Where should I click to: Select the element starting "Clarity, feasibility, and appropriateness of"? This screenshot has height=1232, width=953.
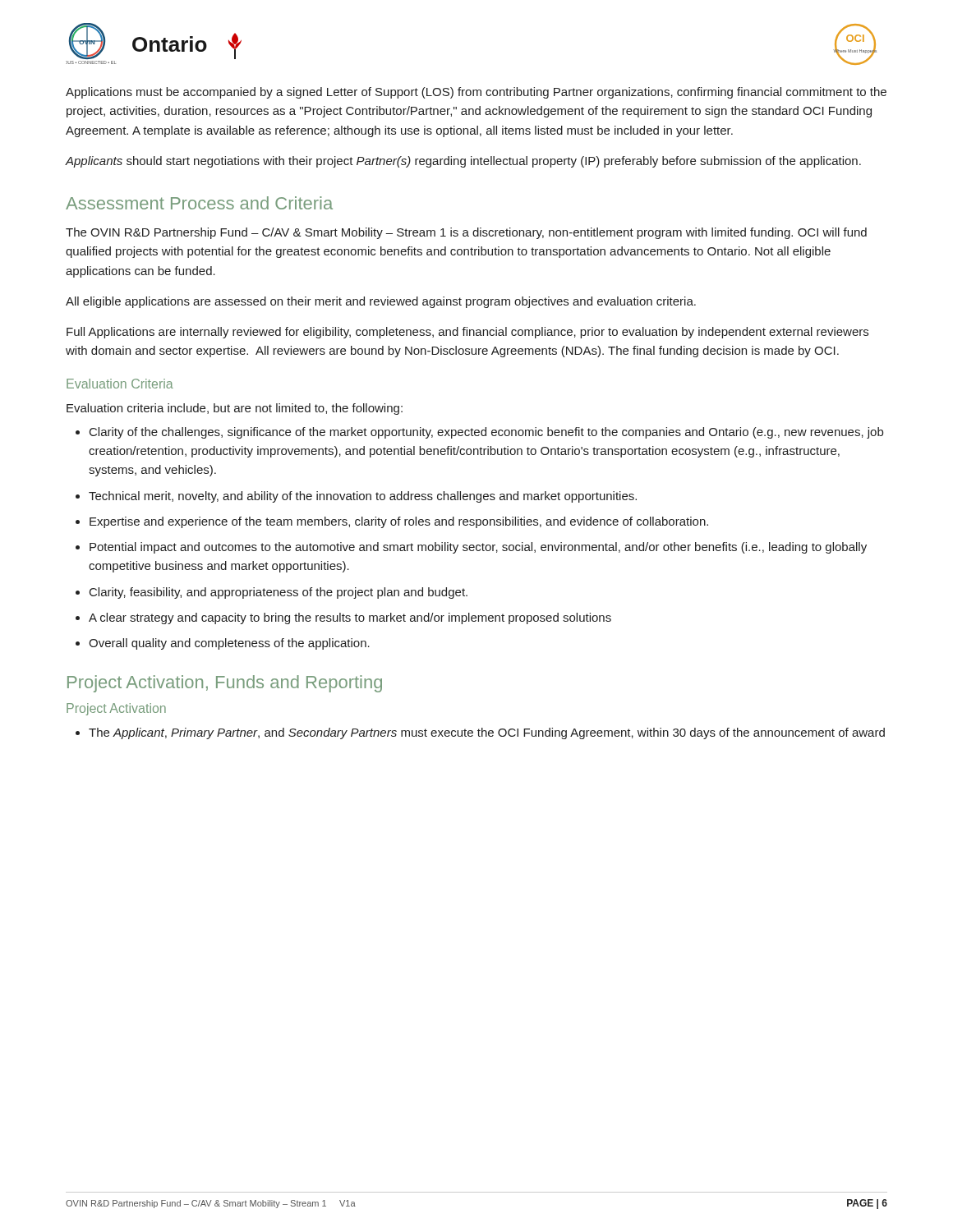point(279,591)
